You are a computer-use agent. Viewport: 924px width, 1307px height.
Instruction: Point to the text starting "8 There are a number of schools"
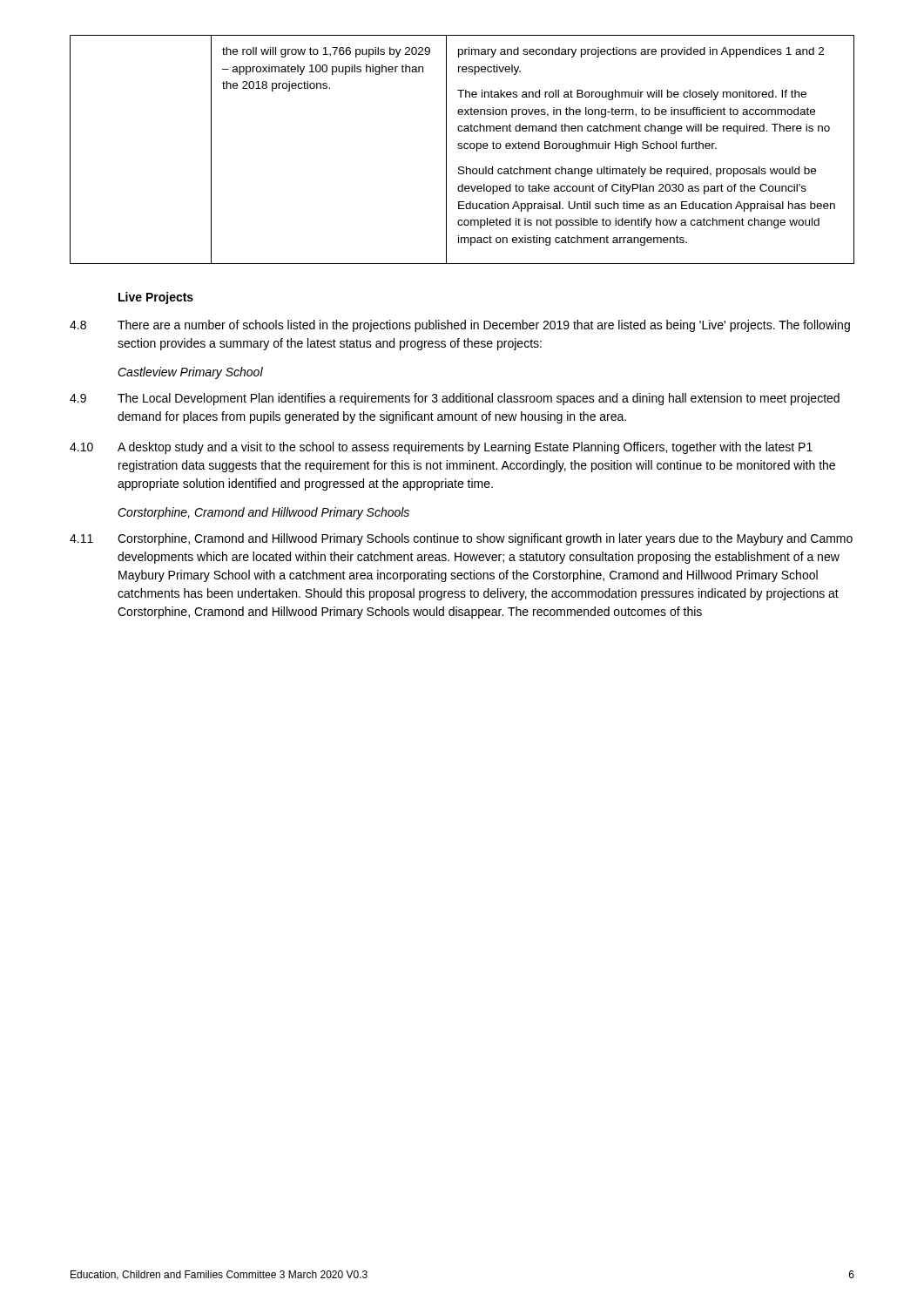pyautogui.click(x=462, y=335)
